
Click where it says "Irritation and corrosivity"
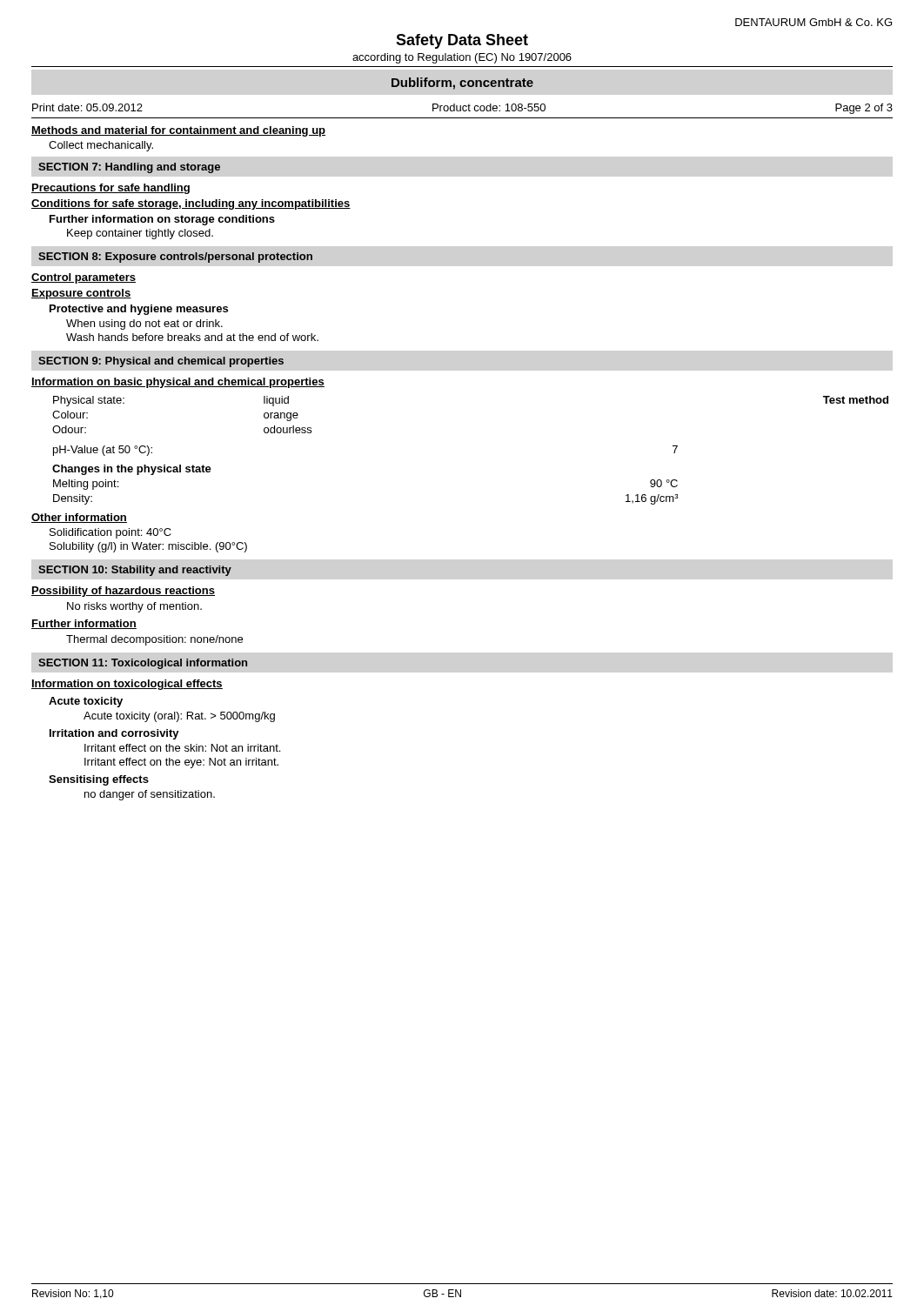(x=114, y=733)
